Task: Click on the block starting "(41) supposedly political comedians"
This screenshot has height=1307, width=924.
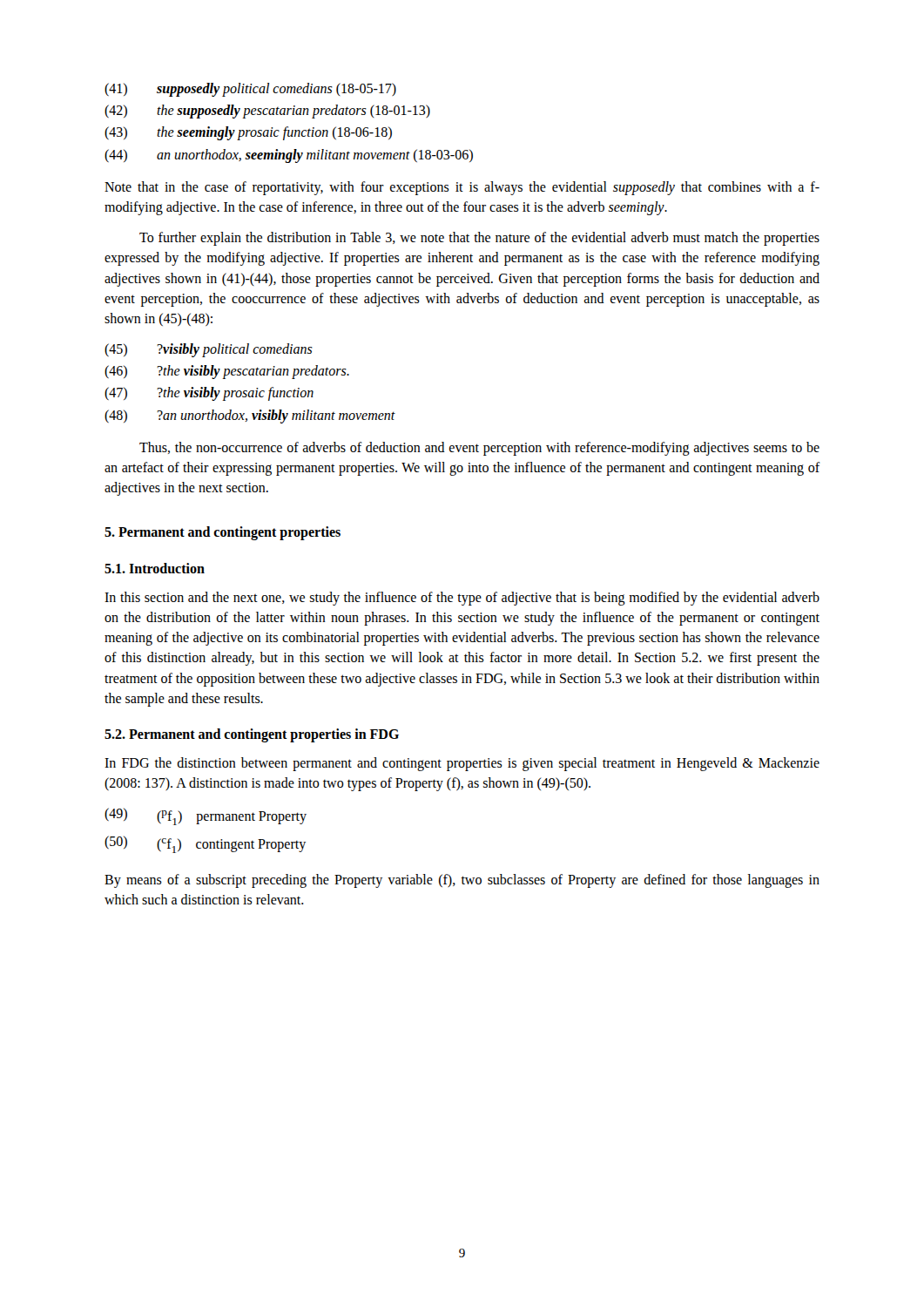Action: pos(250,90)
